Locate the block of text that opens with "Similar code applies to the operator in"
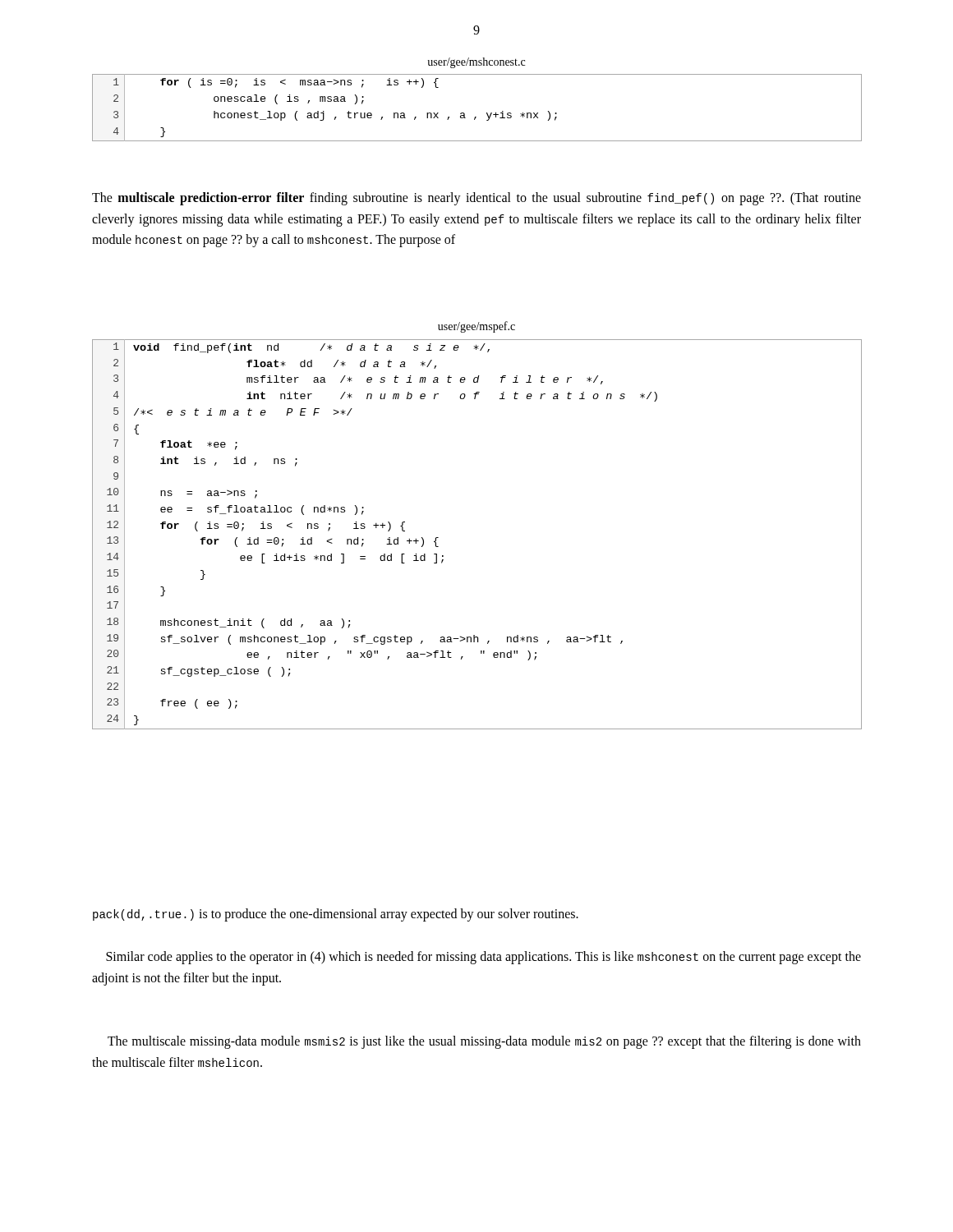This screenshot has width=953, height=1232. click(x=476, y=967)
